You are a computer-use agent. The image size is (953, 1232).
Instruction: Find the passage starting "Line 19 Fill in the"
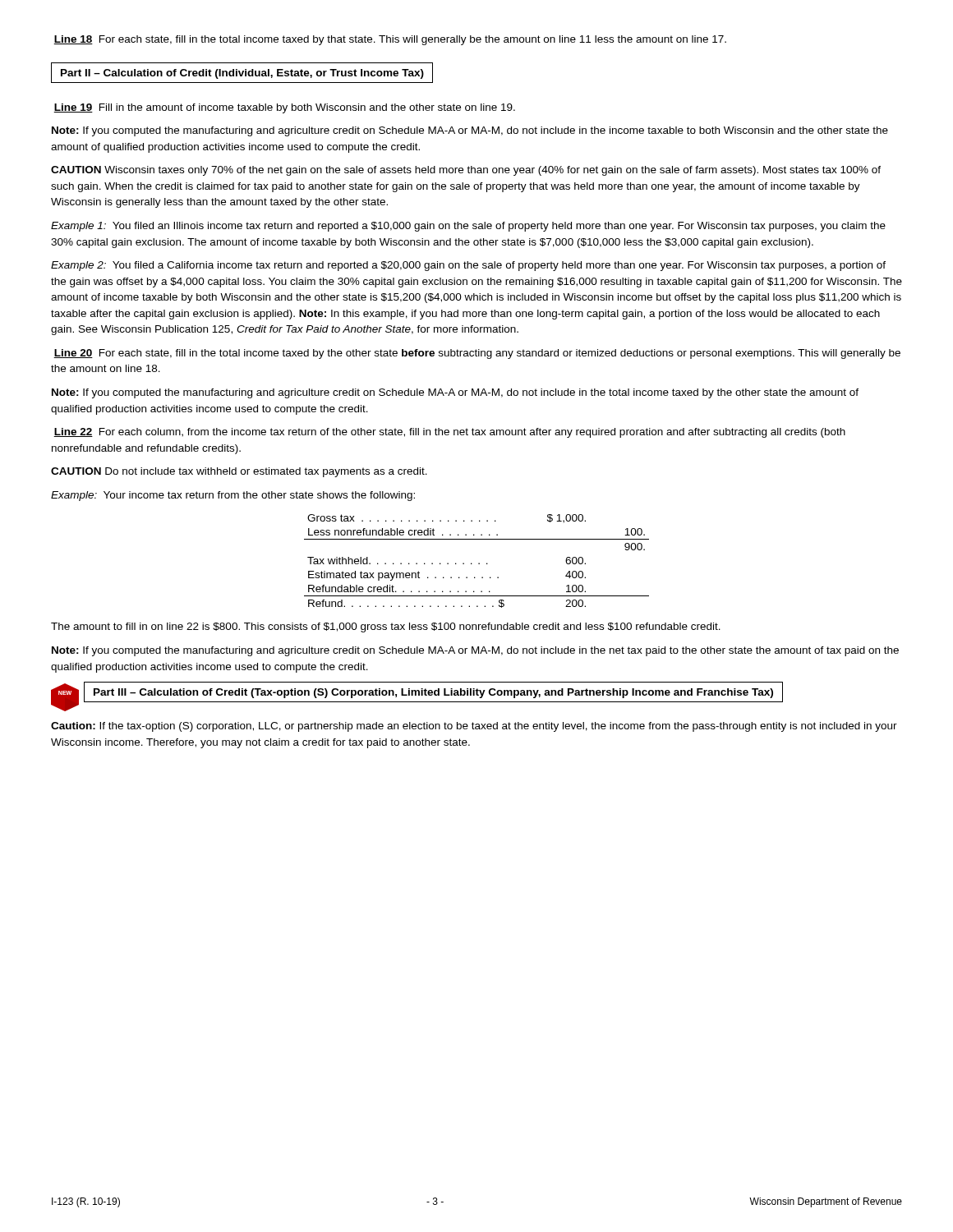pos(283,107)
